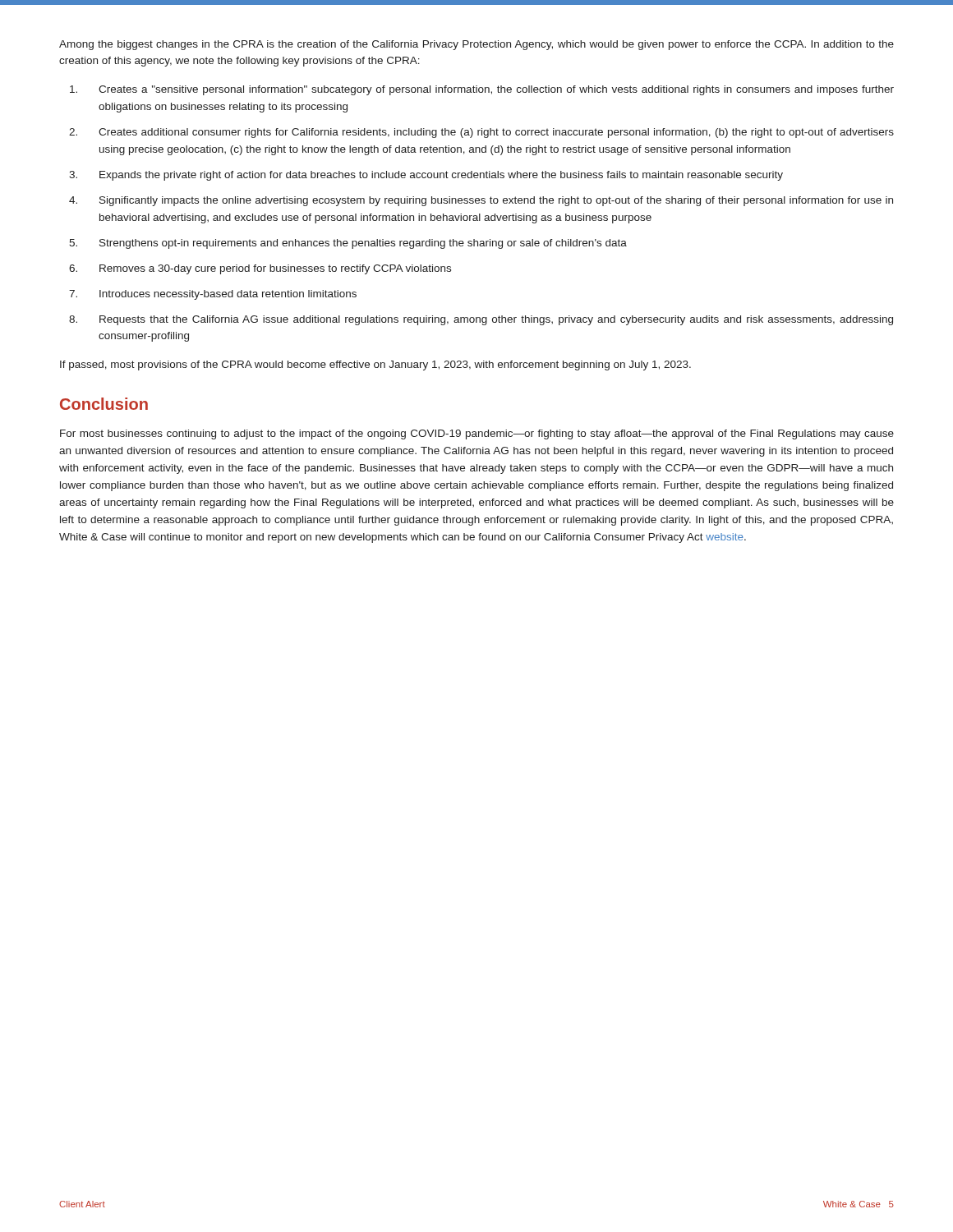Click on the list item that reads "4. Significantly impacts"
953x1232 pixels.
pyautogui.click(x=476, y=209)
